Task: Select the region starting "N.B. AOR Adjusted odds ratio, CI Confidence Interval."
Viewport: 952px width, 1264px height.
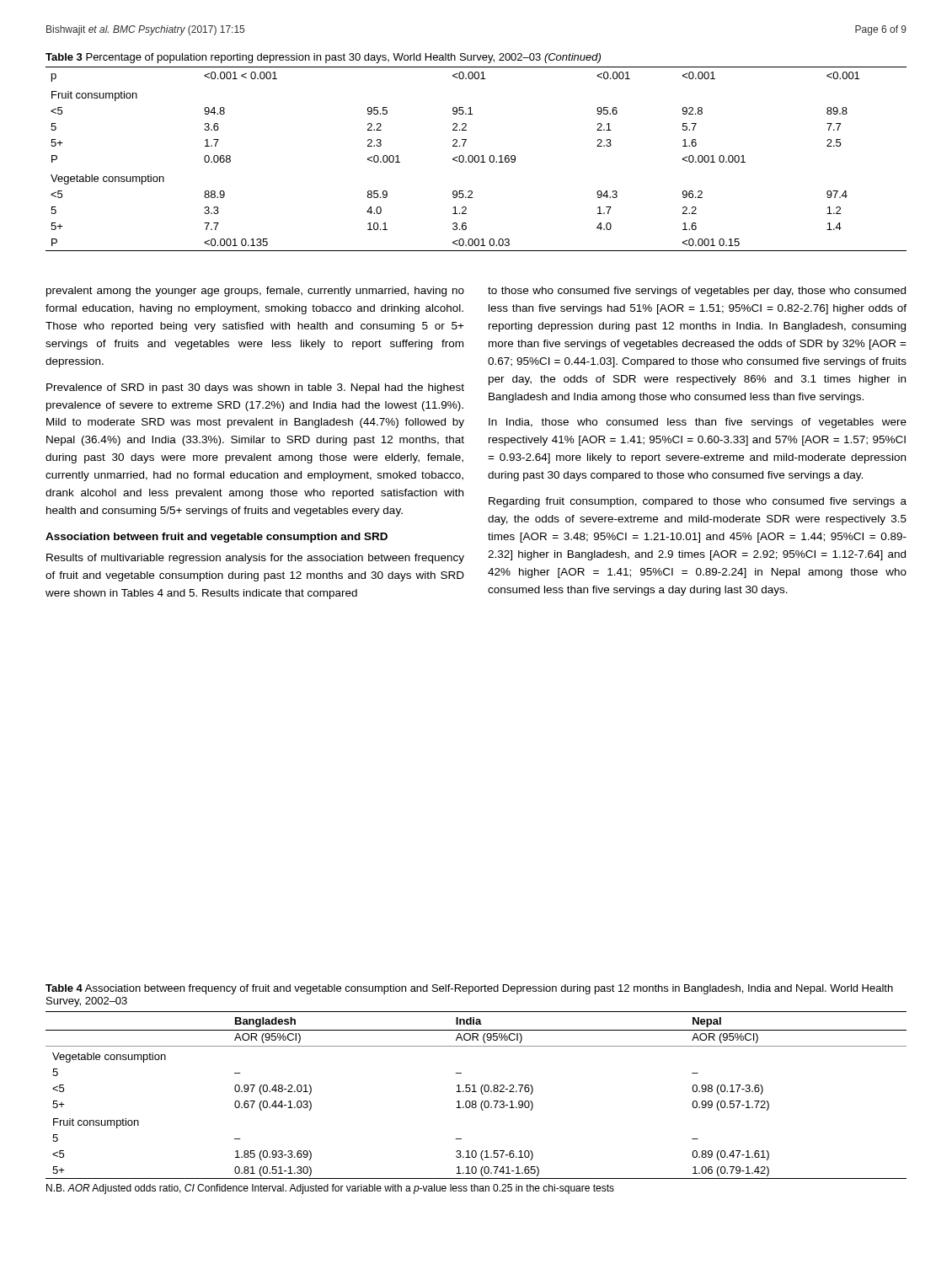Action: 330,1188
